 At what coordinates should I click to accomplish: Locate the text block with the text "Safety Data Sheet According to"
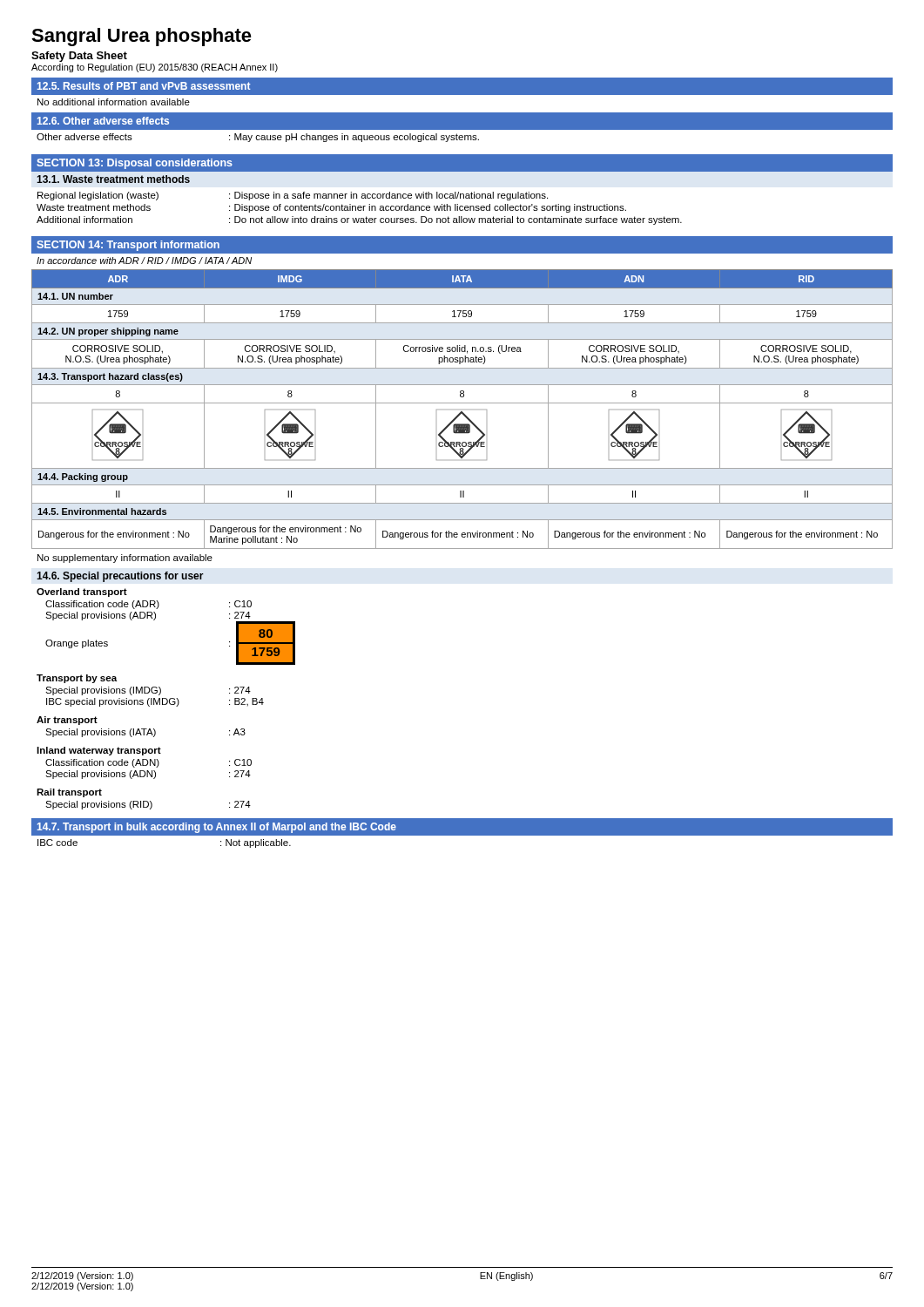click(x=79, y=57)
